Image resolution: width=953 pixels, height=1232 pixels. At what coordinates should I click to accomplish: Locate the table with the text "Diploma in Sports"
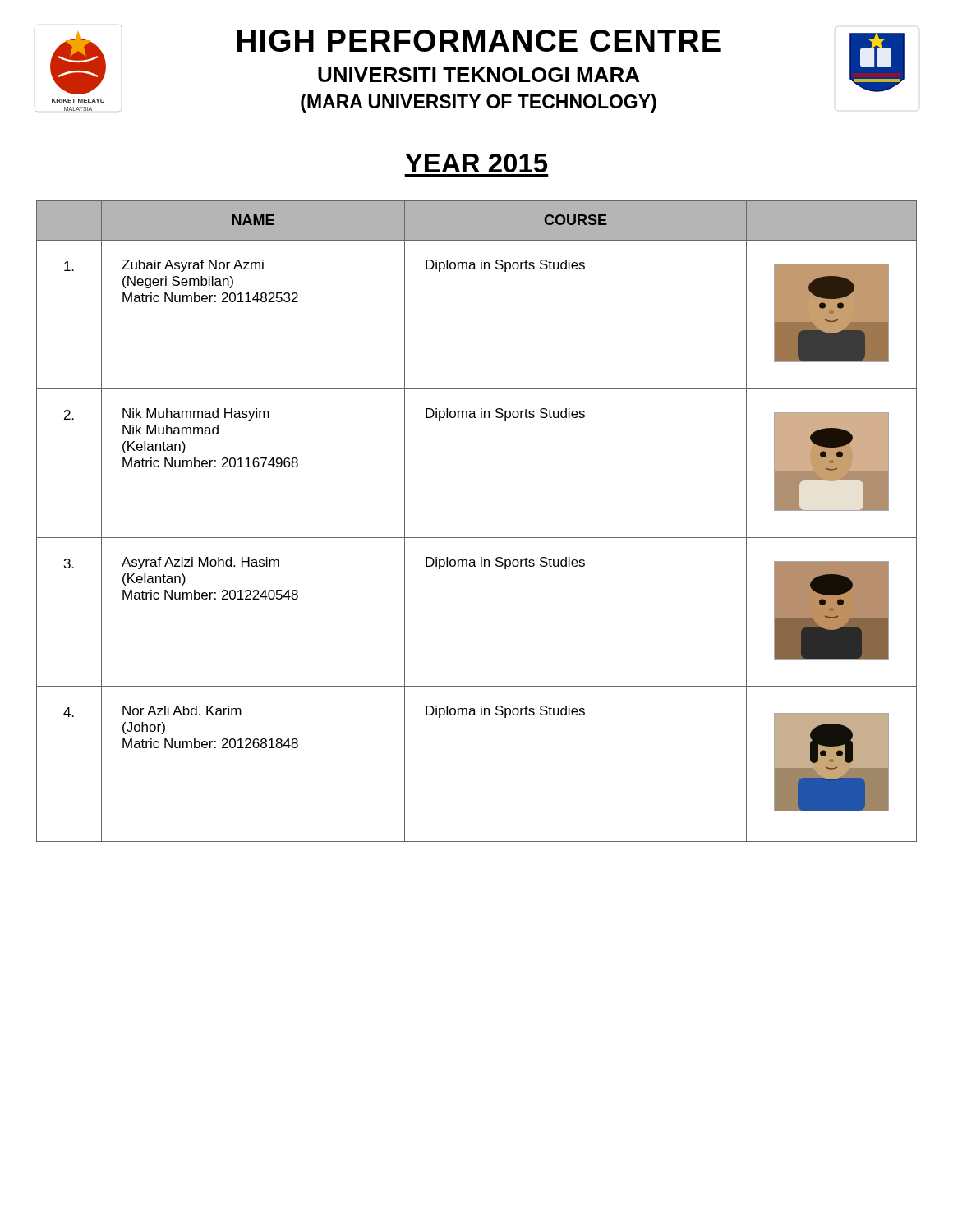(476, 521)
